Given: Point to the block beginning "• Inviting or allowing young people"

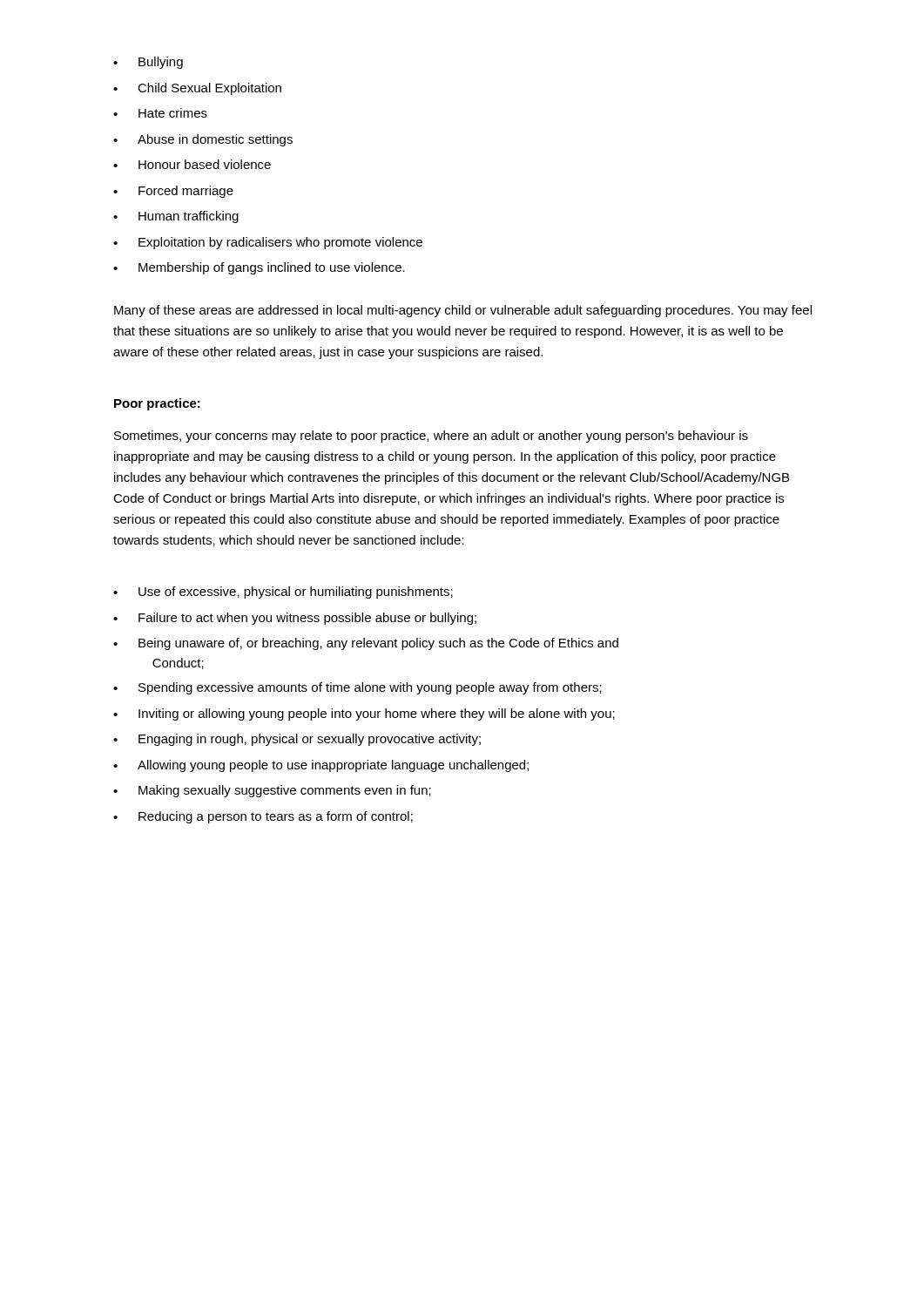Looking at the screenshot, I should pos(466,714).
